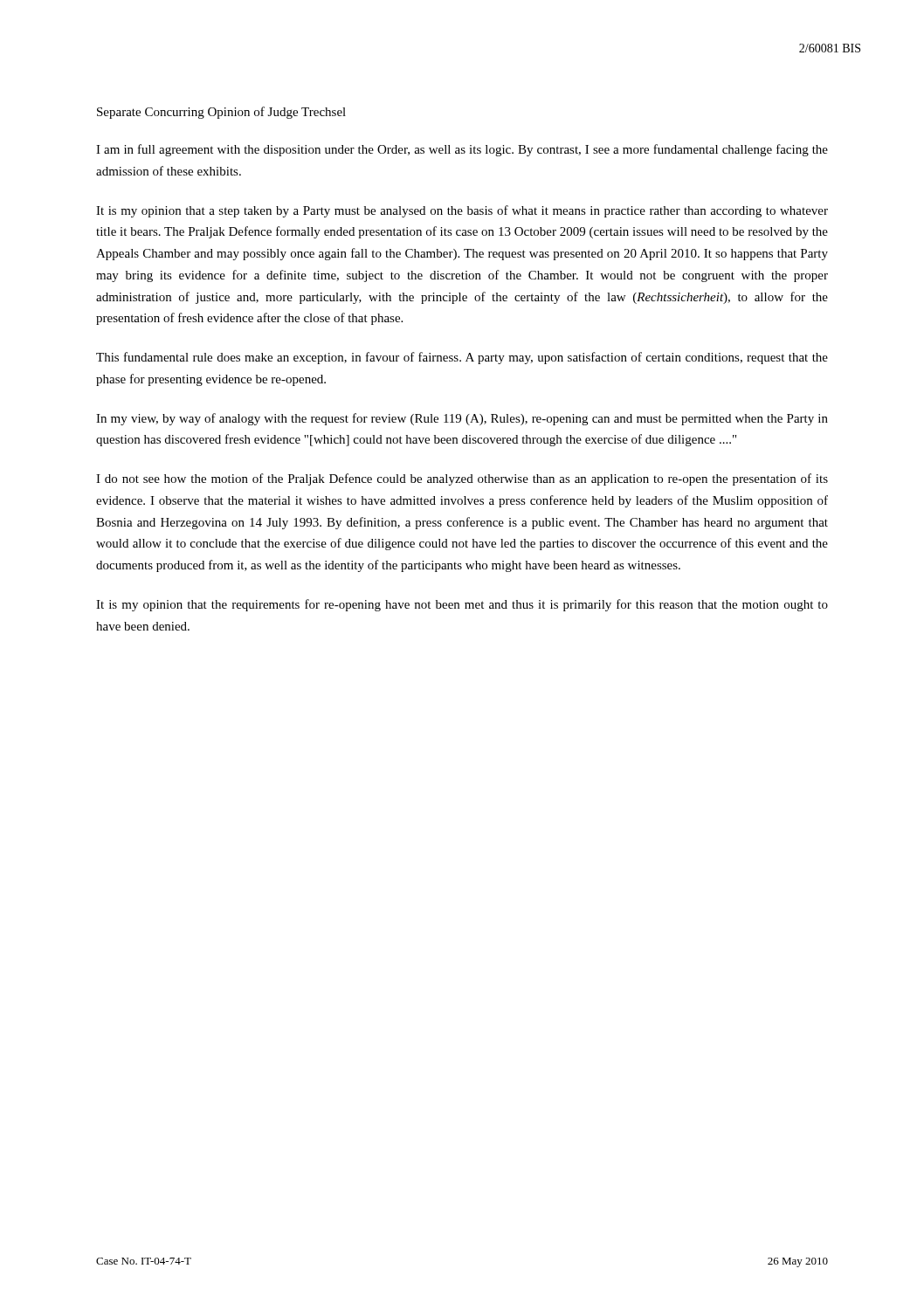Click the passage that begins "This fundamental rule"

(x=462, y=368)
